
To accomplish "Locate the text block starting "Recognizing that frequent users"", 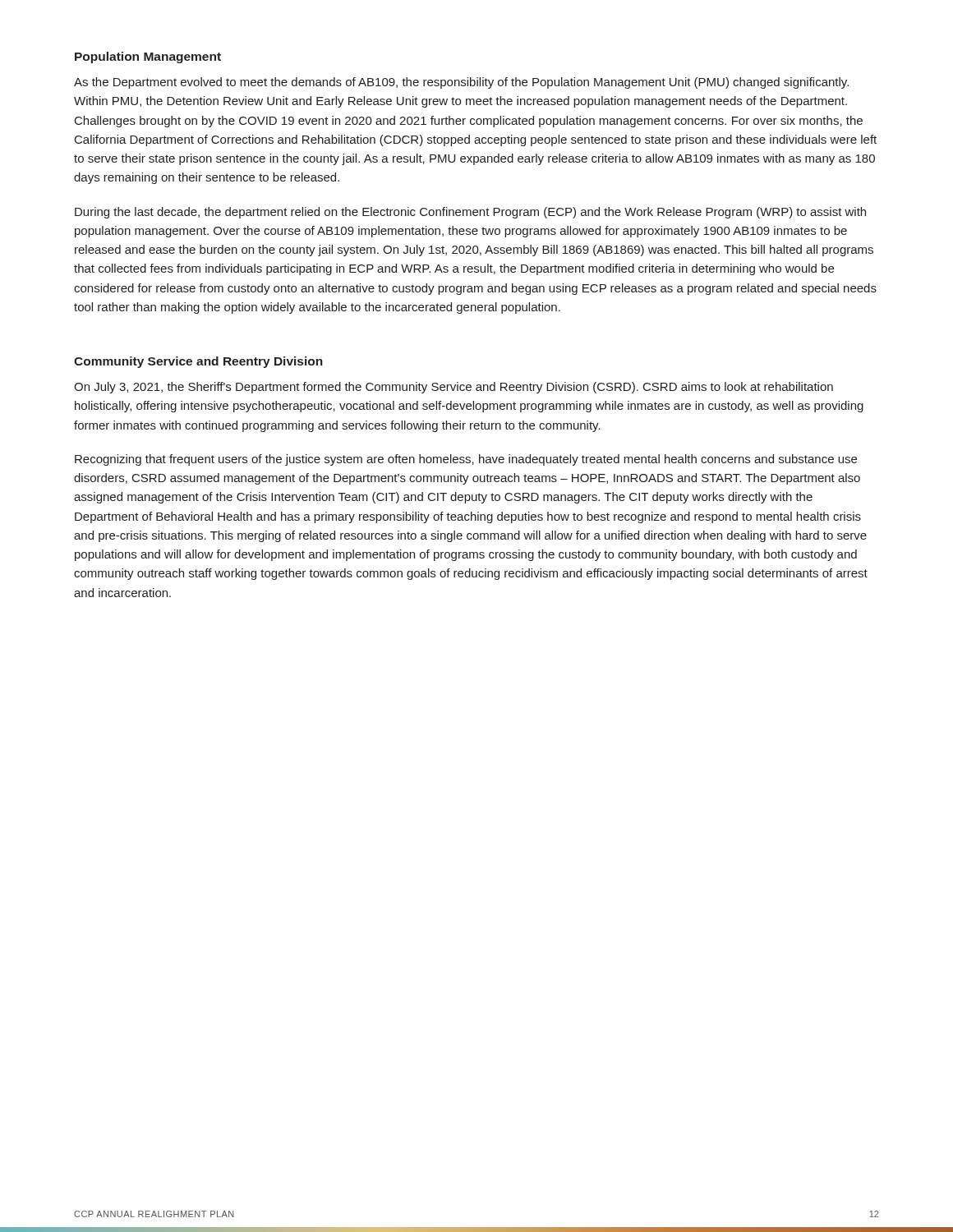I will click(471, 525).
